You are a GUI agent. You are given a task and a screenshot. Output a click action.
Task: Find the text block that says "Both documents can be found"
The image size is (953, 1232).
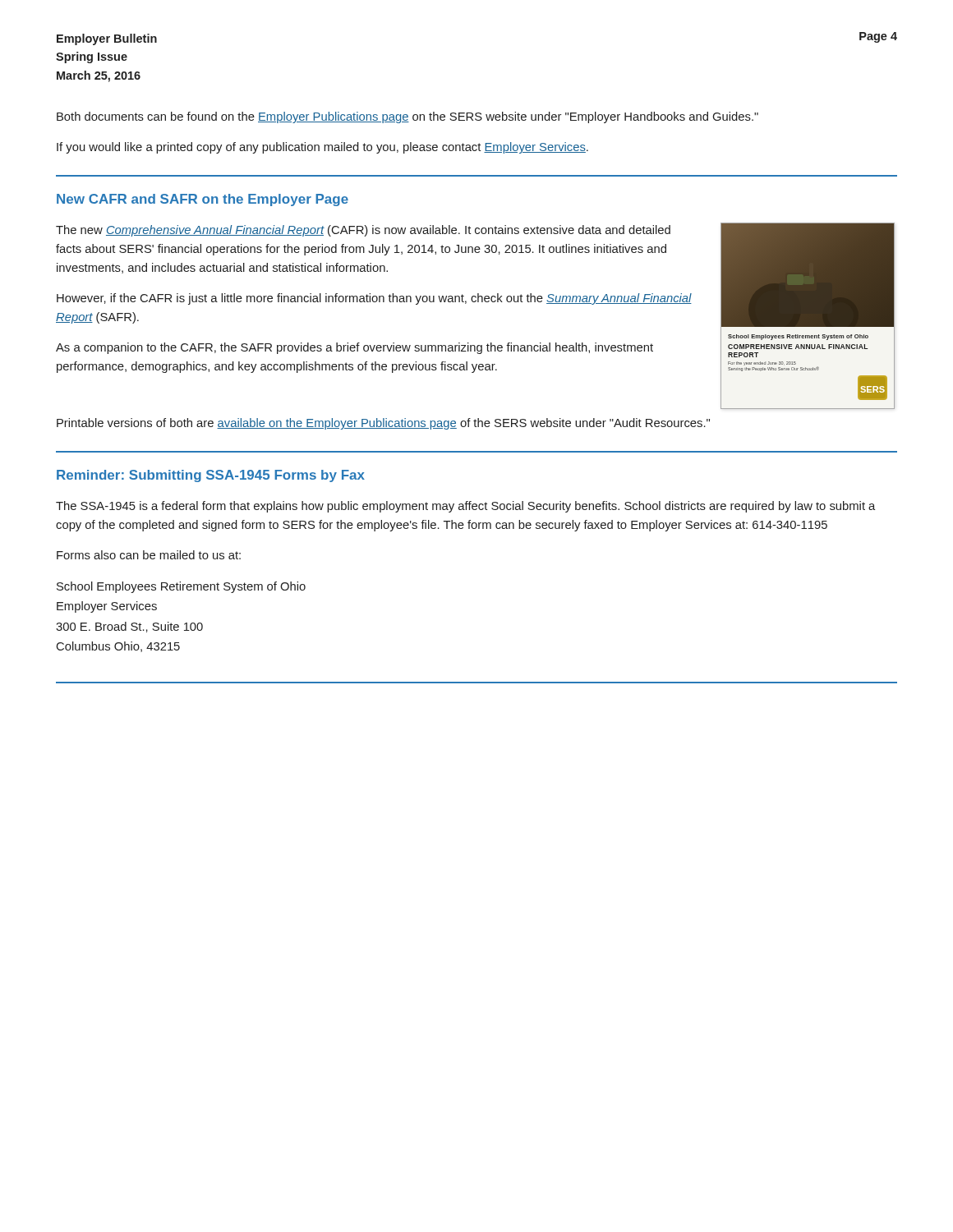click(x=407, y=117)
